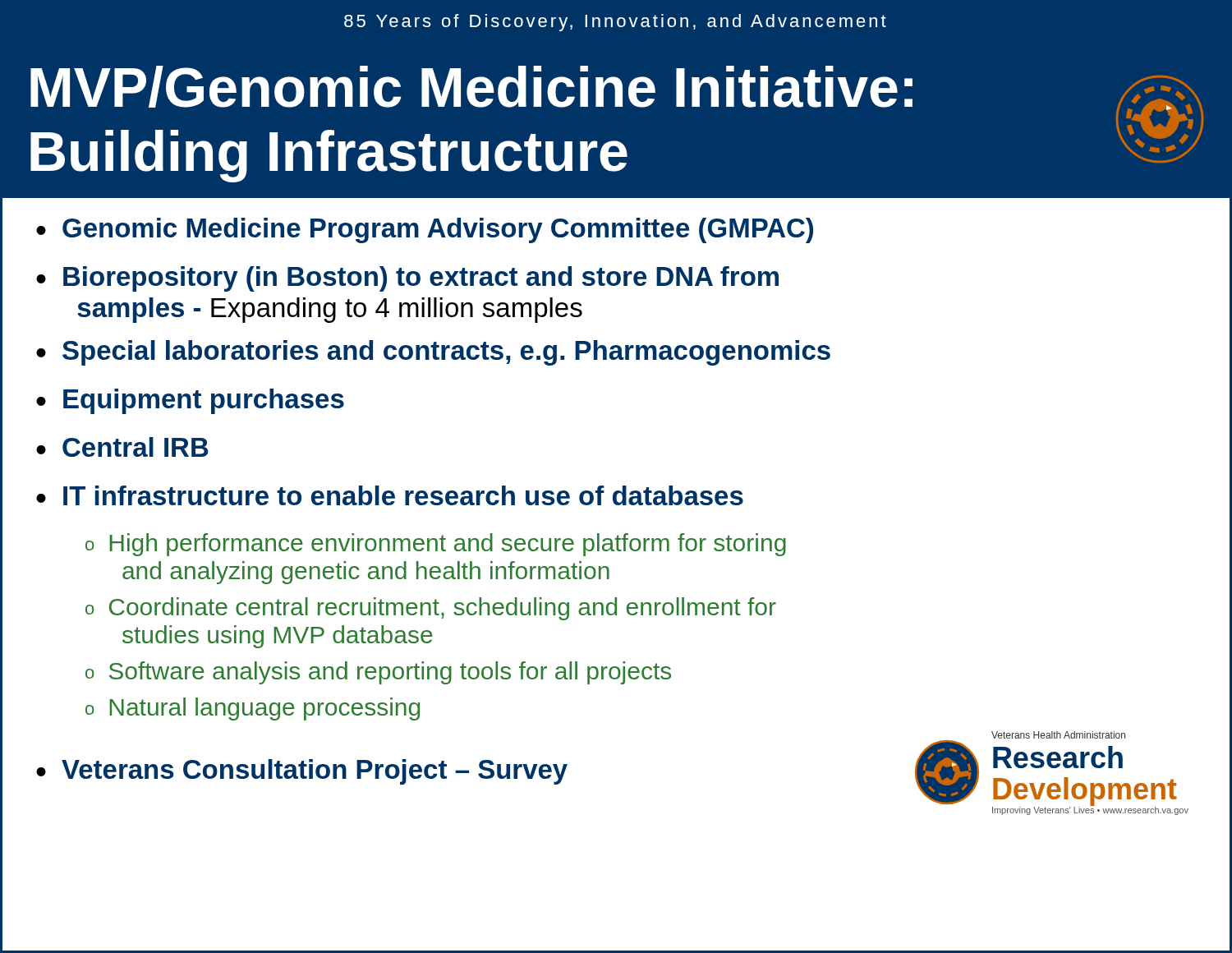Navigate to the text block starting "o High performance environment and"
This screenshot has height=953, width=1232.
tap(436, 557)
